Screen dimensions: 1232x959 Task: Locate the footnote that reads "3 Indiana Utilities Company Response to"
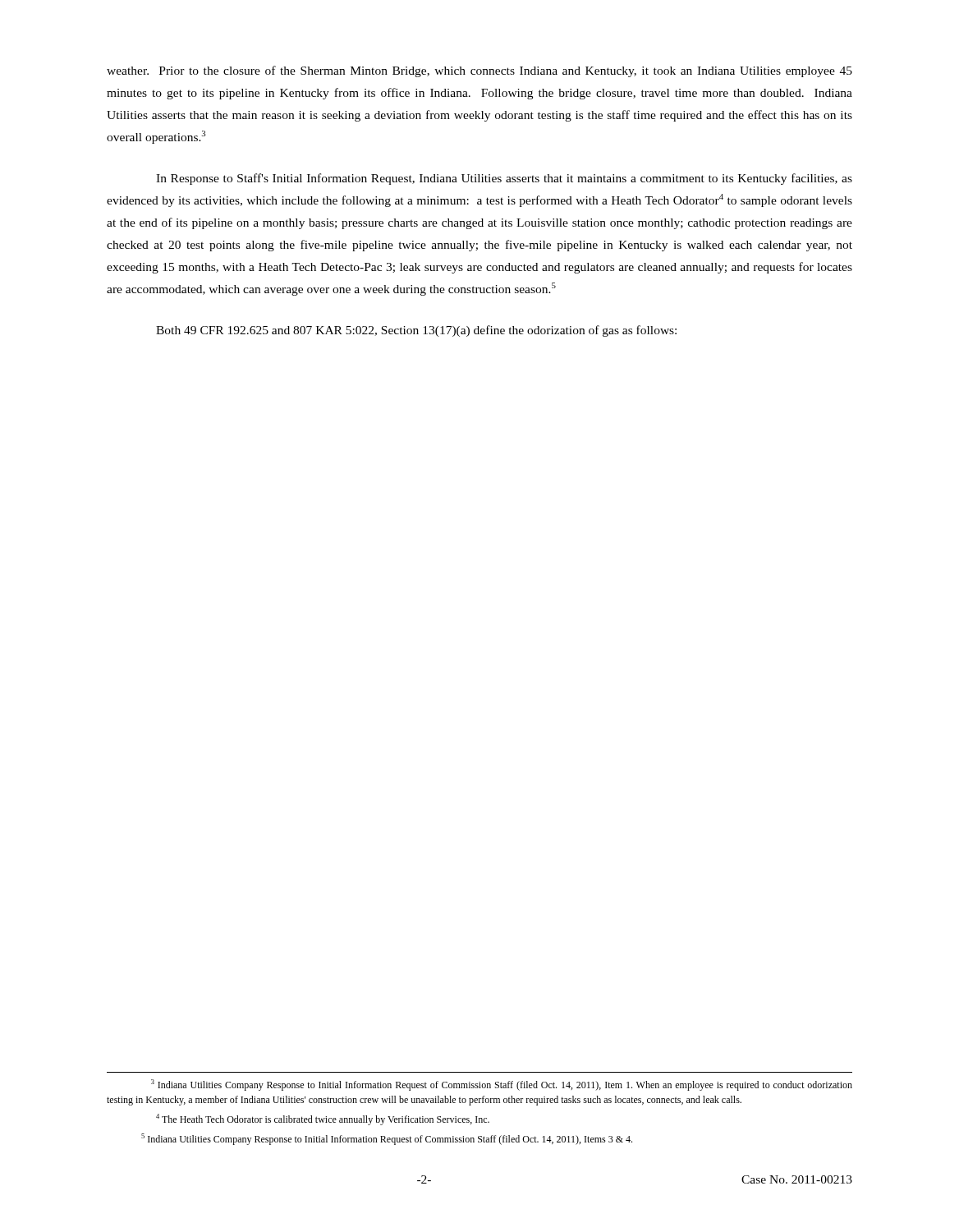[480, 1092]
